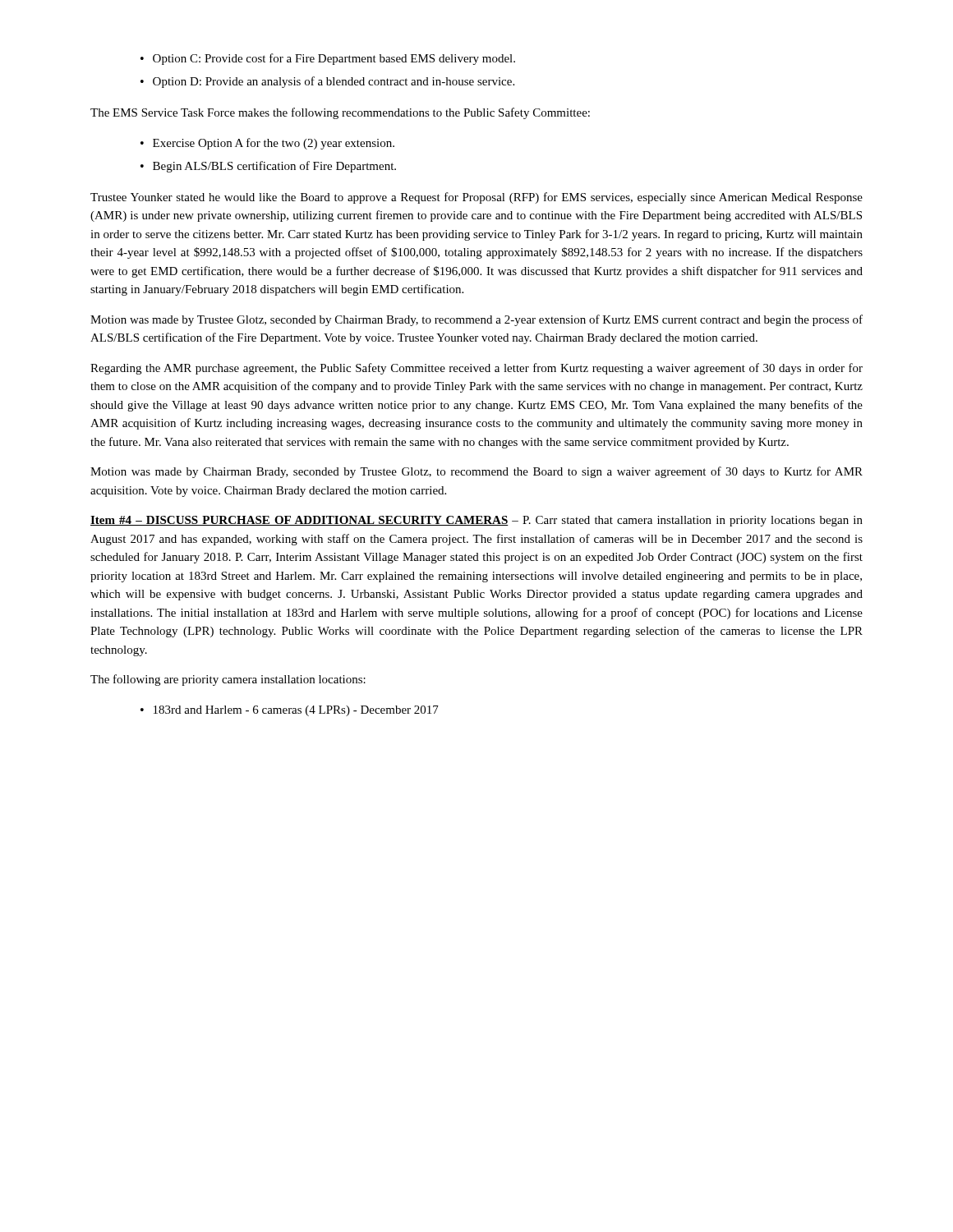Find the block on this page that starts "Trustee Younker stated he"
The image size is (953, 1232).
click(476, 243)
